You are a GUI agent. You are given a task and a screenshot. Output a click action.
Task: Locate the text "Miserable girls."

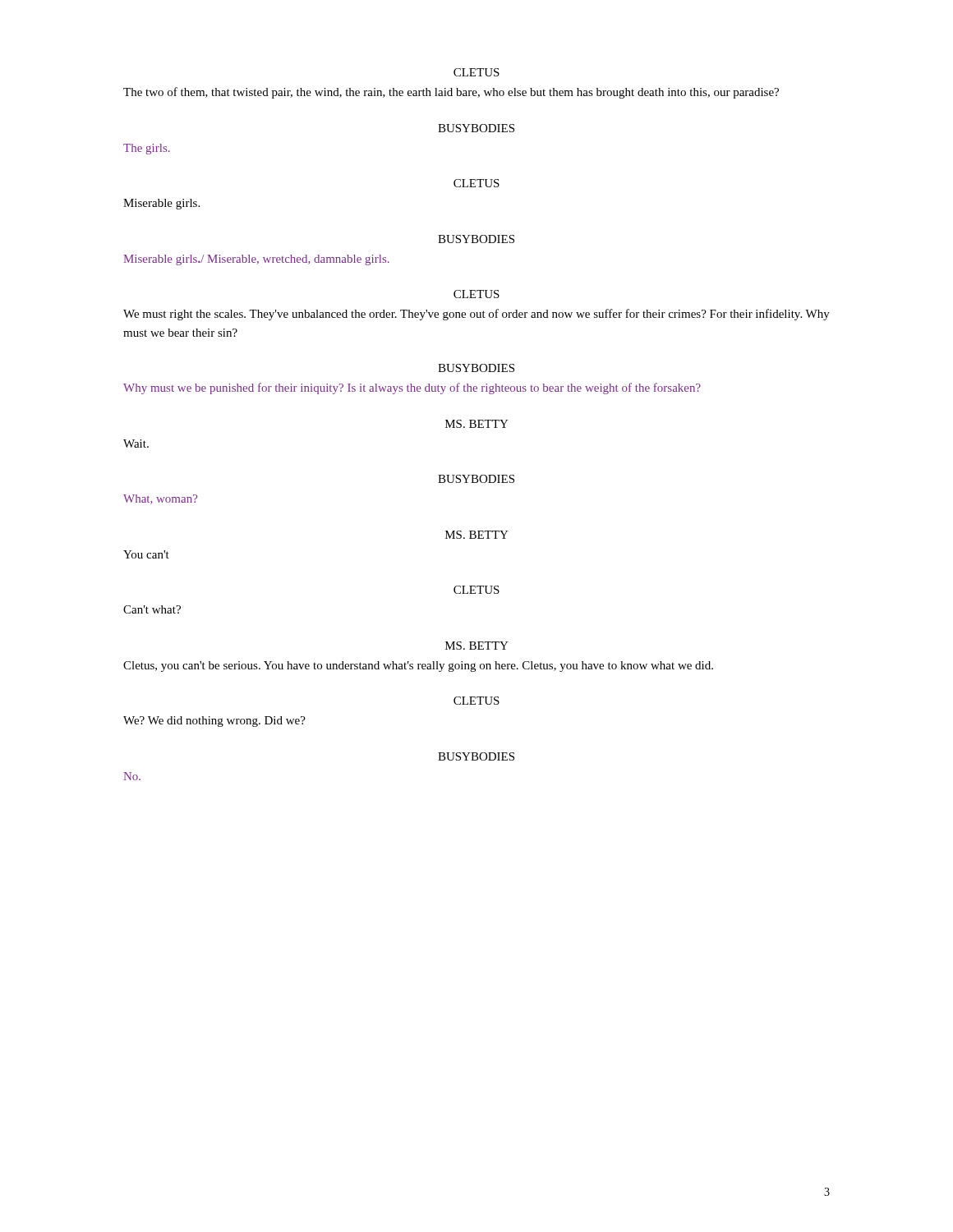[x=162, y=203]
